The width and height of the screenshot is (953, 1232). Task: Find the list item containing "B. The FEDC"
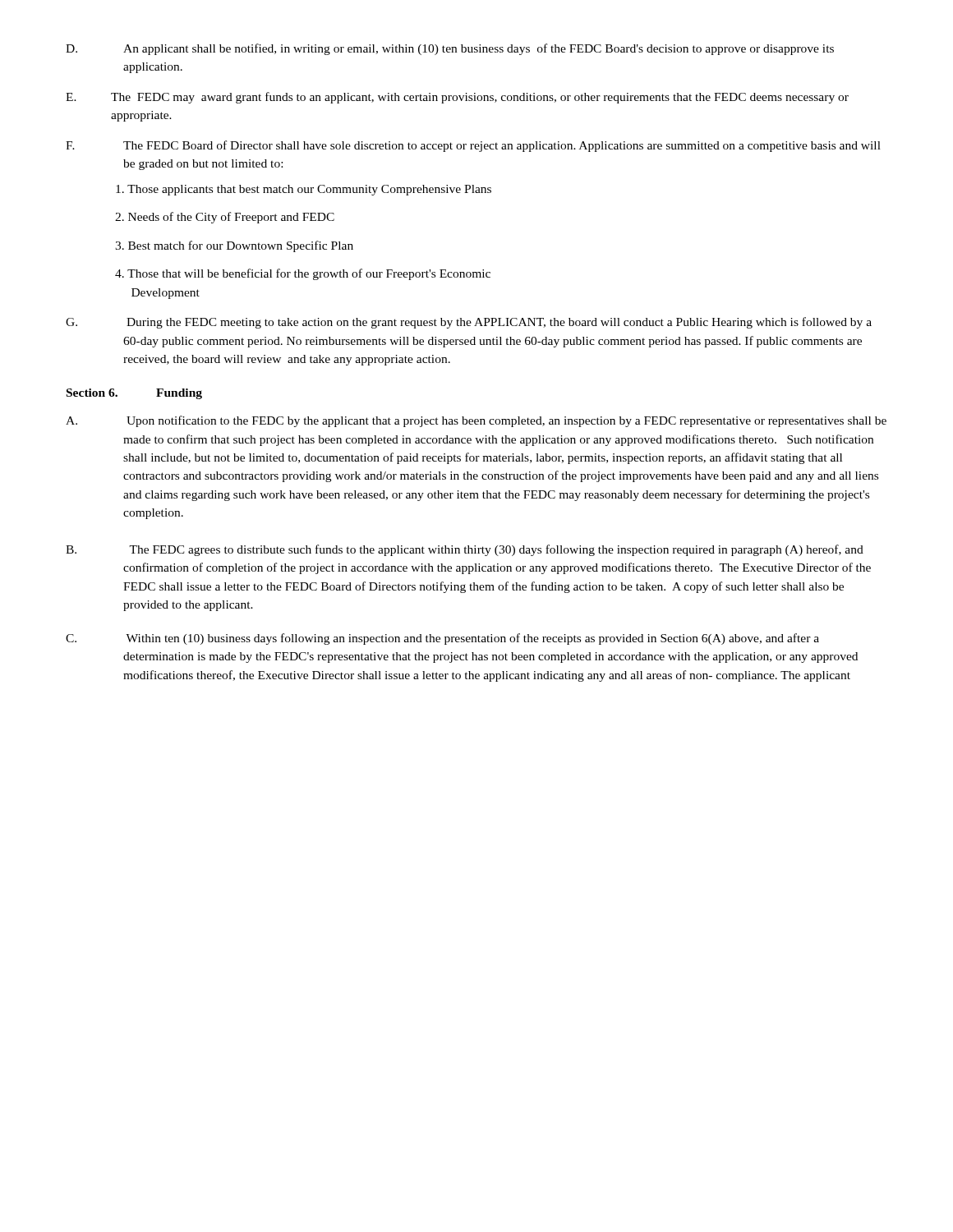click(x=476, y=577)
